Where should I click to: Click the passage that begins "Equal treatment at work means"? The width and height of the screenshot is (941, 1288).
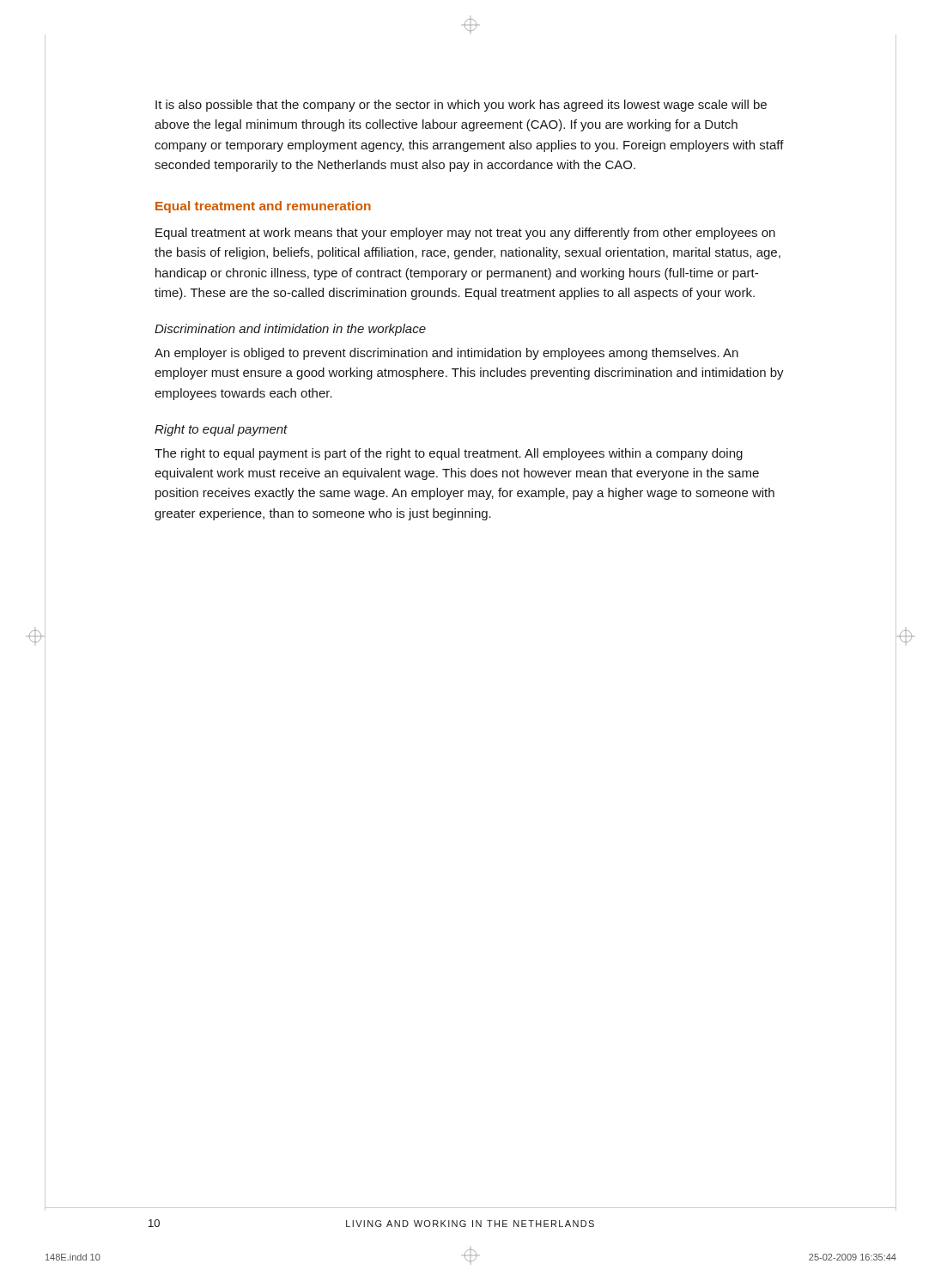point(468,262)
